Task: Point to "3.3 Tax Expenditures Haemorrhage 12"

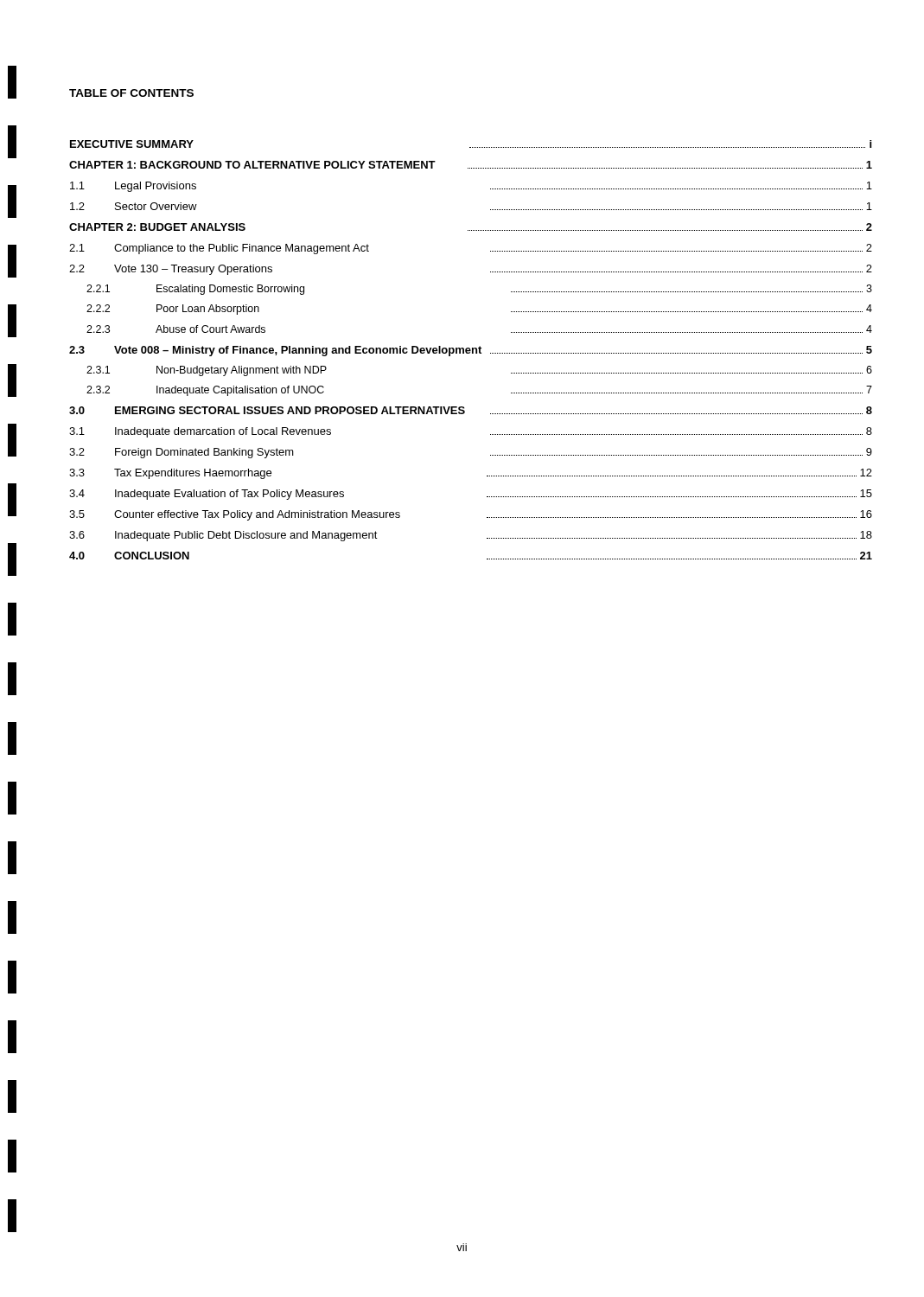Action: (x=192, y=473)
